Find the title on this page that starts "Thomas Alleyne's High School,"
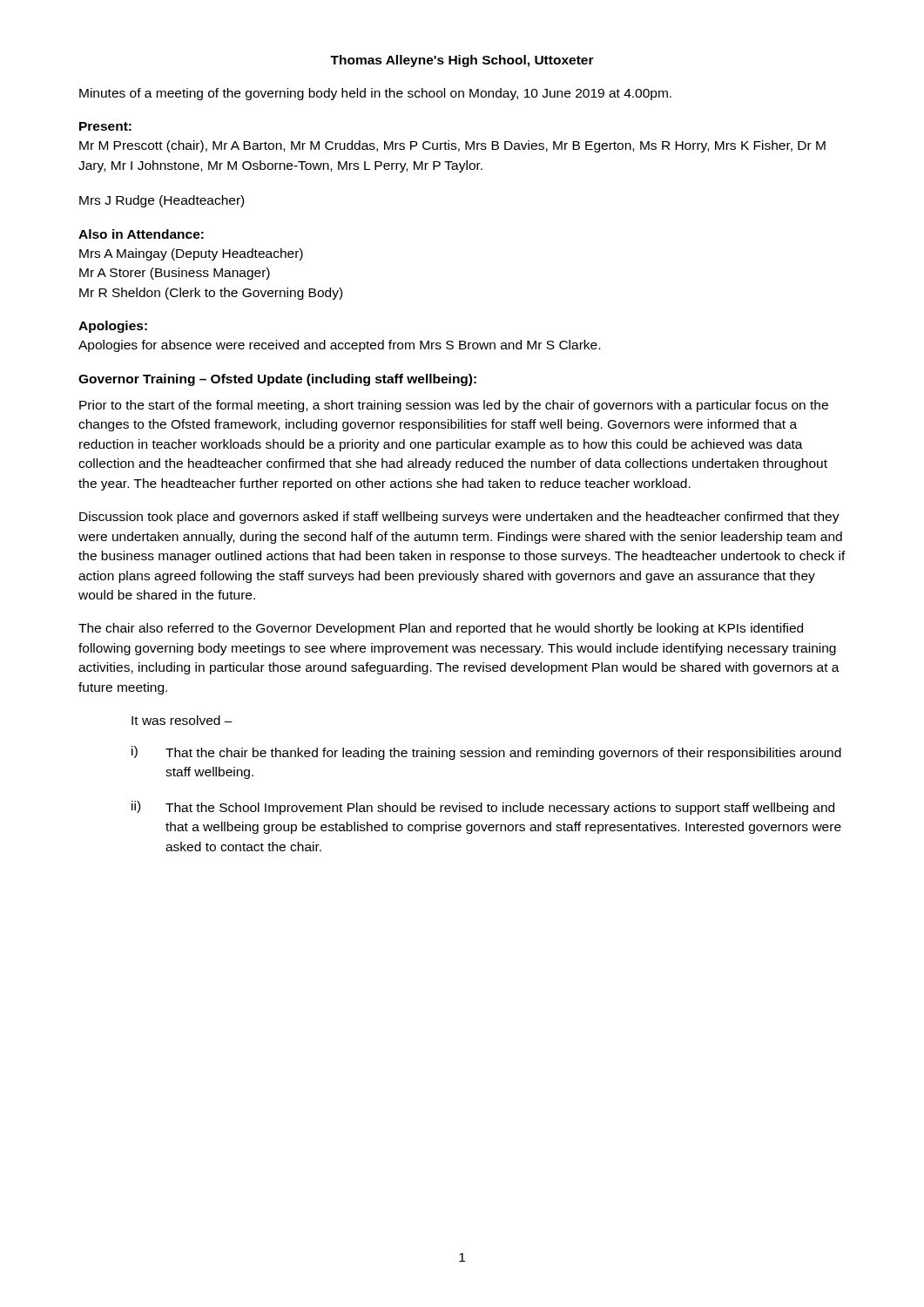 tap(462, 60)
